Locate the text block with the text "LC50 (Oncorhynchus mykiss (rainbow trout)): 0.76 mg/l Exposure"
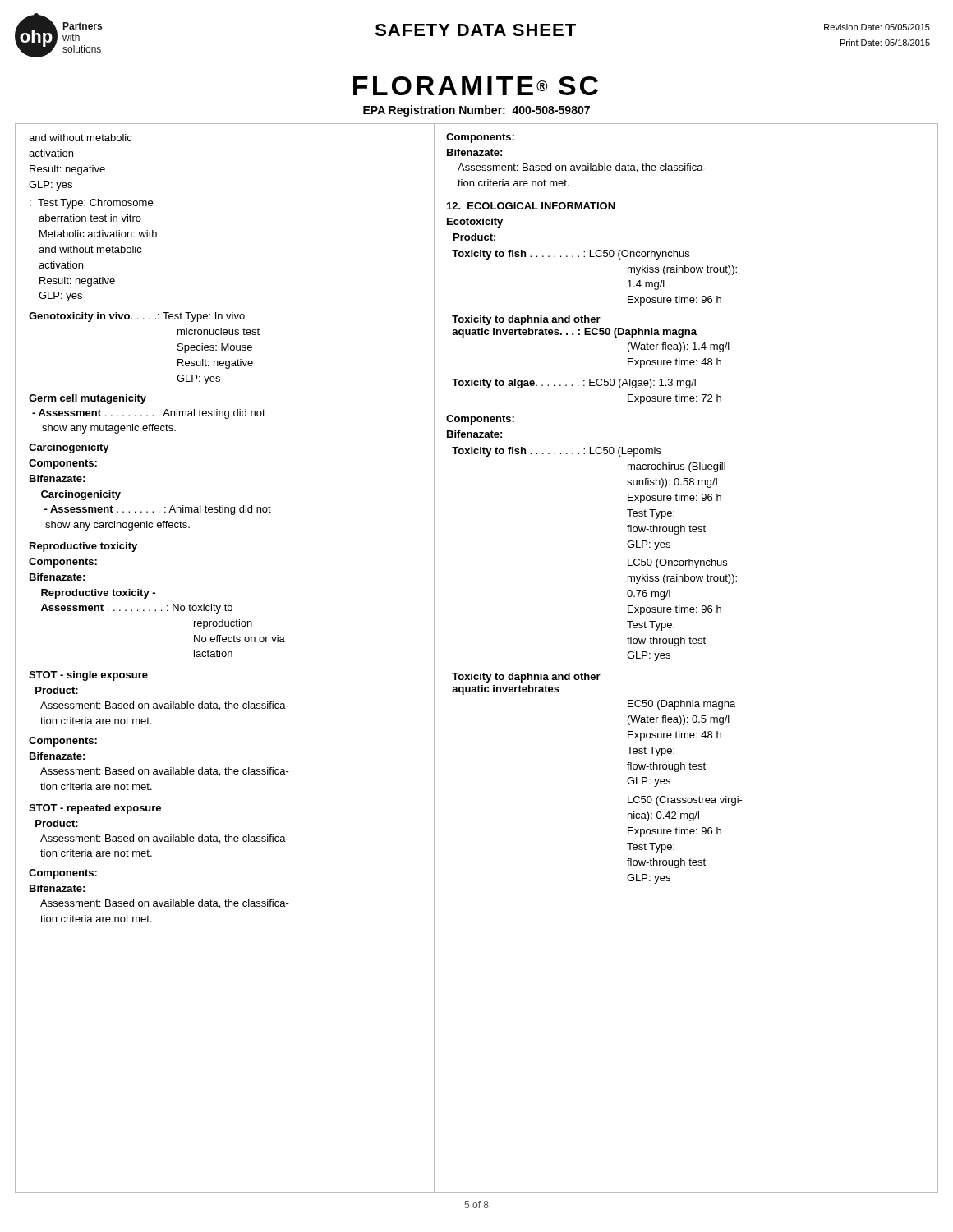 [682, 609]
